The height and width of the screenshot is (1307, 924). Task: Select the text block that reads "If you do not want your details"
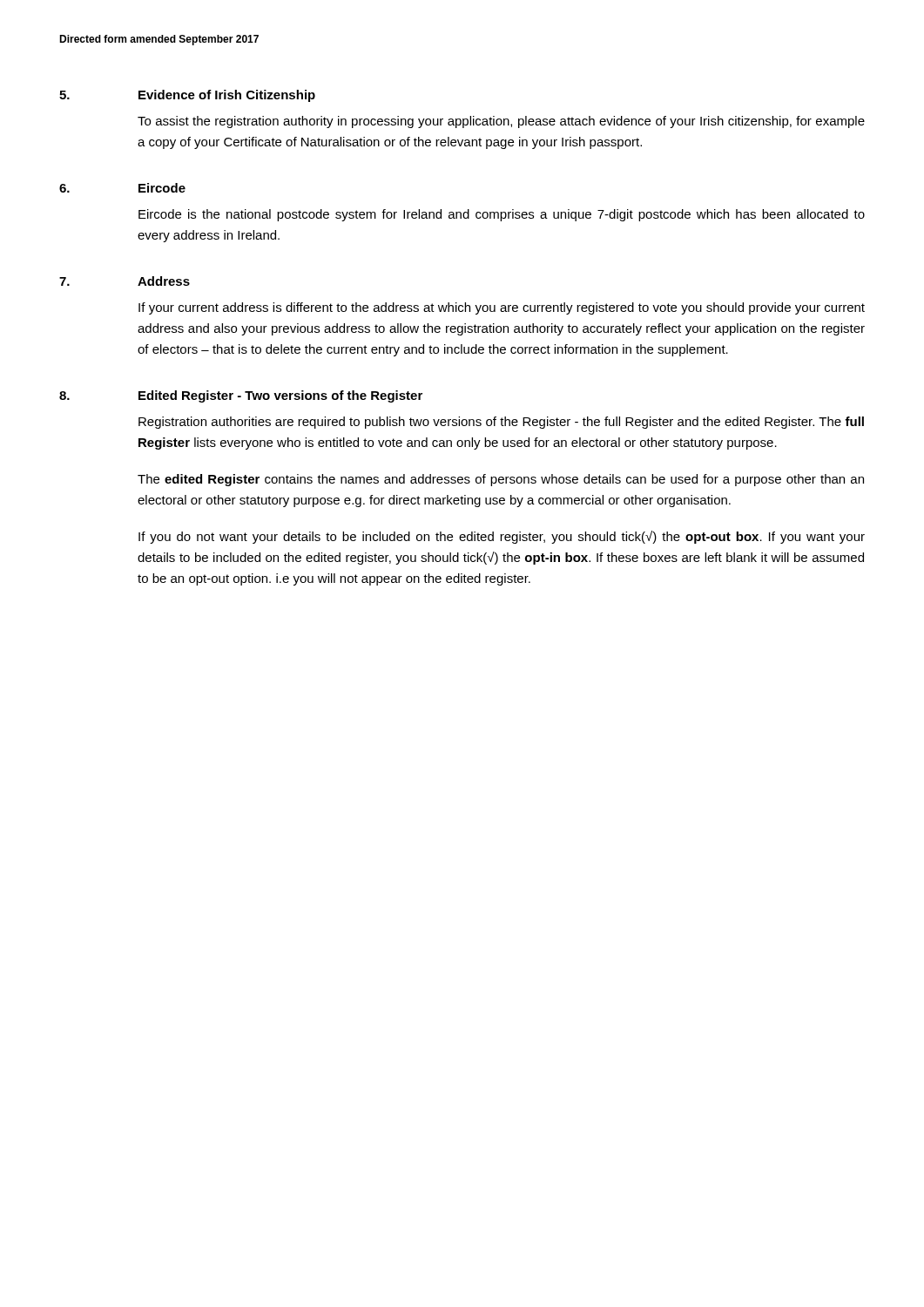click(x=501, y=557)
